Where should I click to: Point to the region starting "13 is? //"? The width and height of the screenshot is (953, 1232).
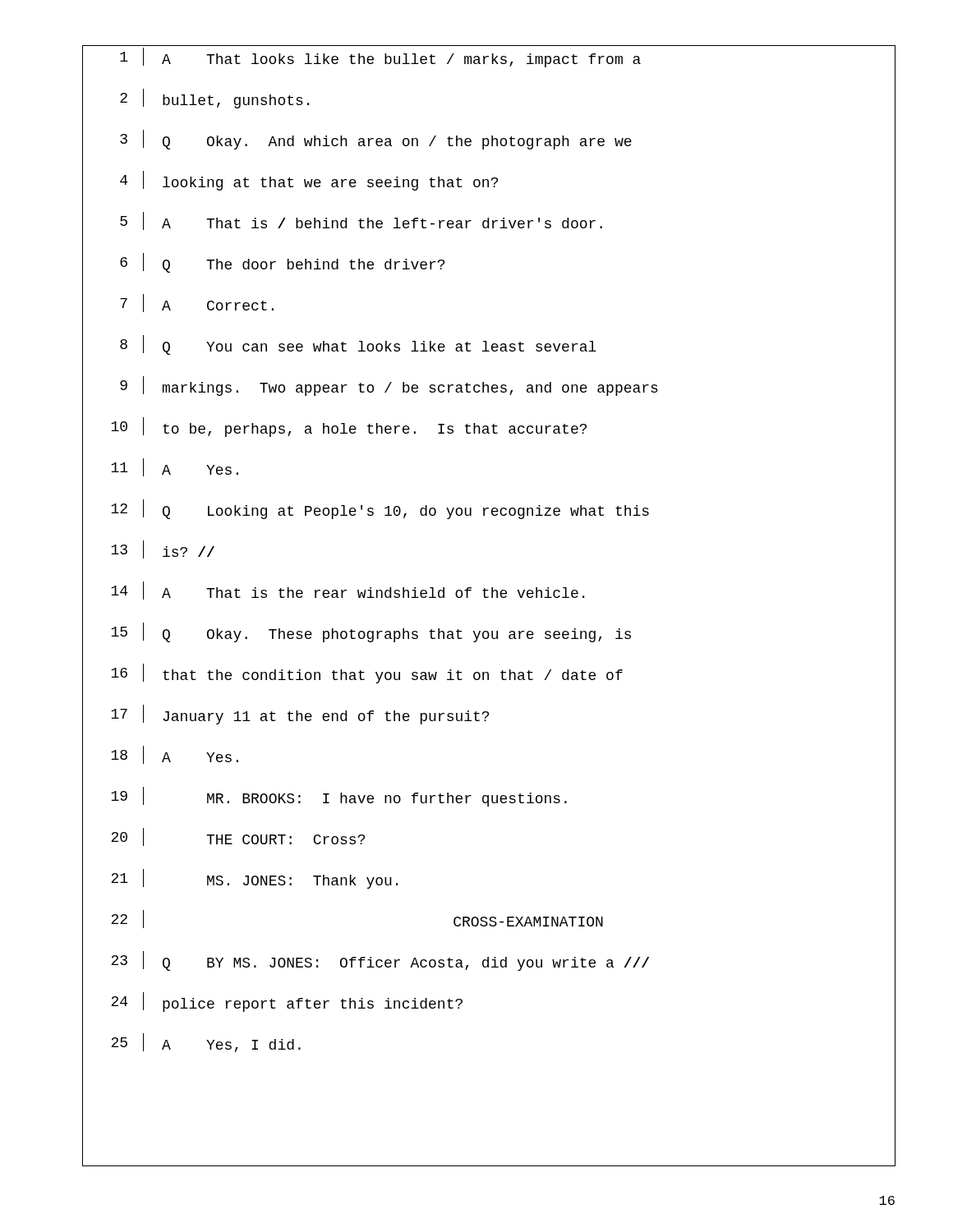pos(166,552)
